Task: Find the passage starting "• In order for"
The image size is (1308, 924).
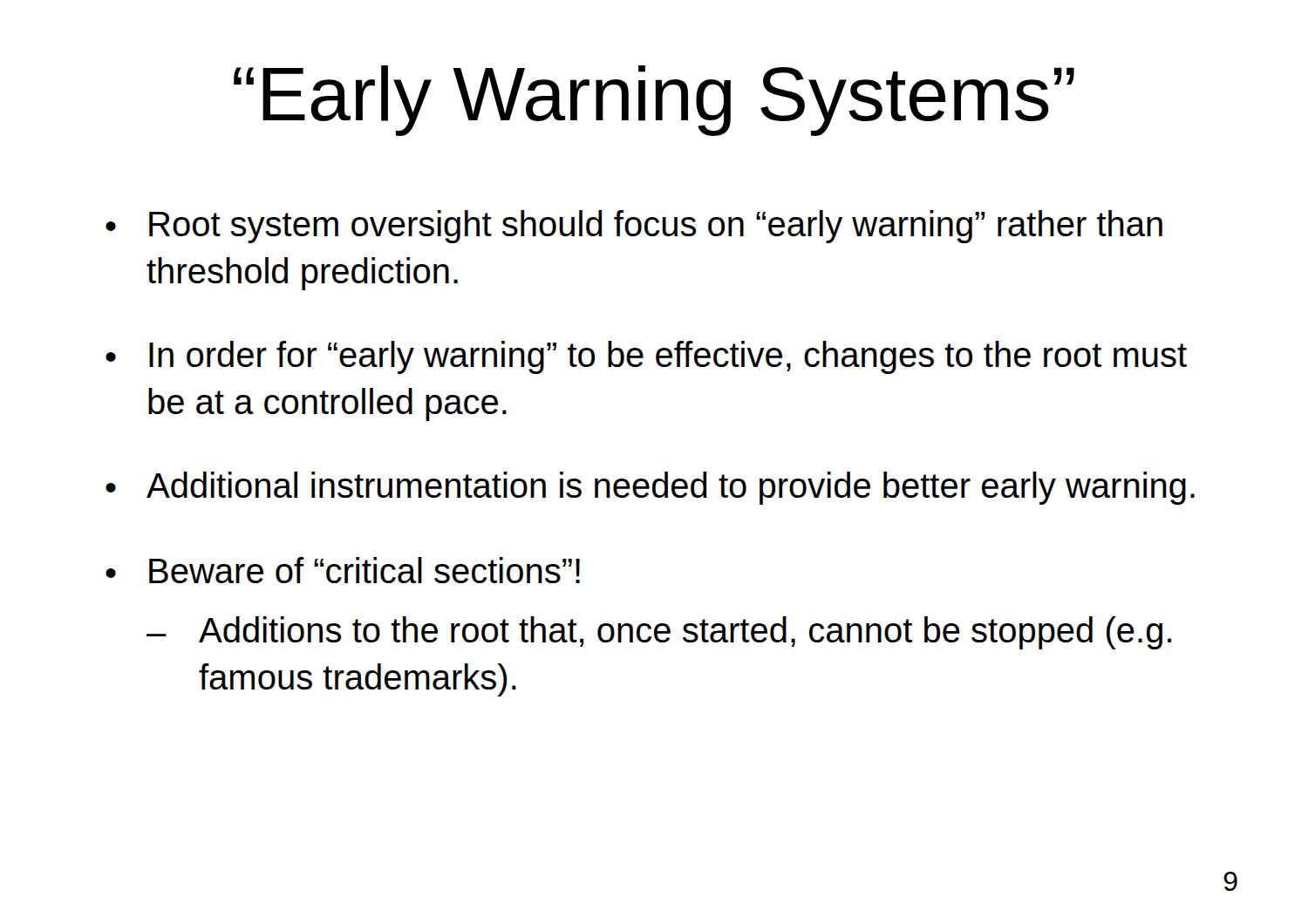Action: 654,378
